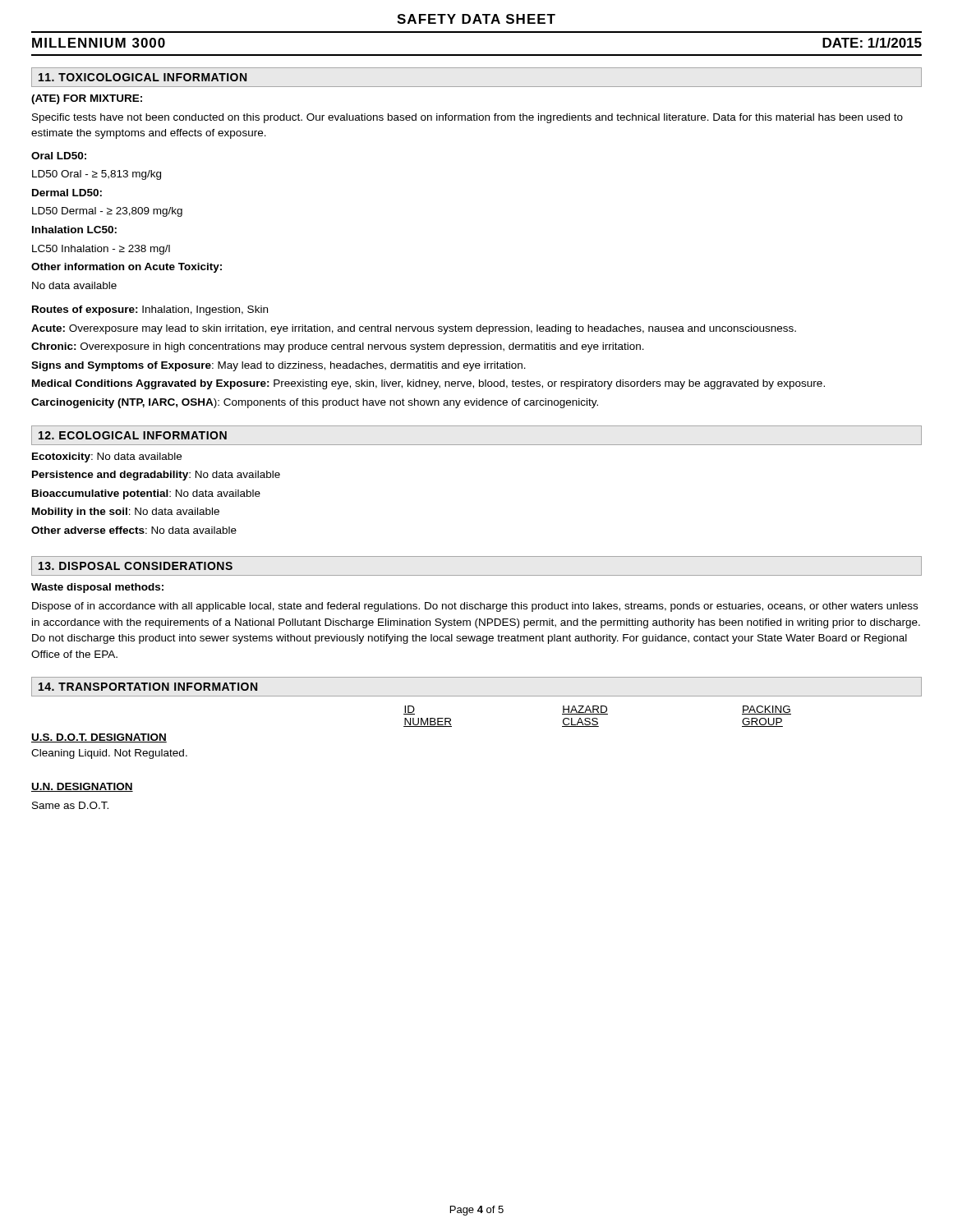Select the block starting "Ecotoxicity: No data available Persistence and degradability:"
This screenshot has width=953, height=1232.
[107, 457]
